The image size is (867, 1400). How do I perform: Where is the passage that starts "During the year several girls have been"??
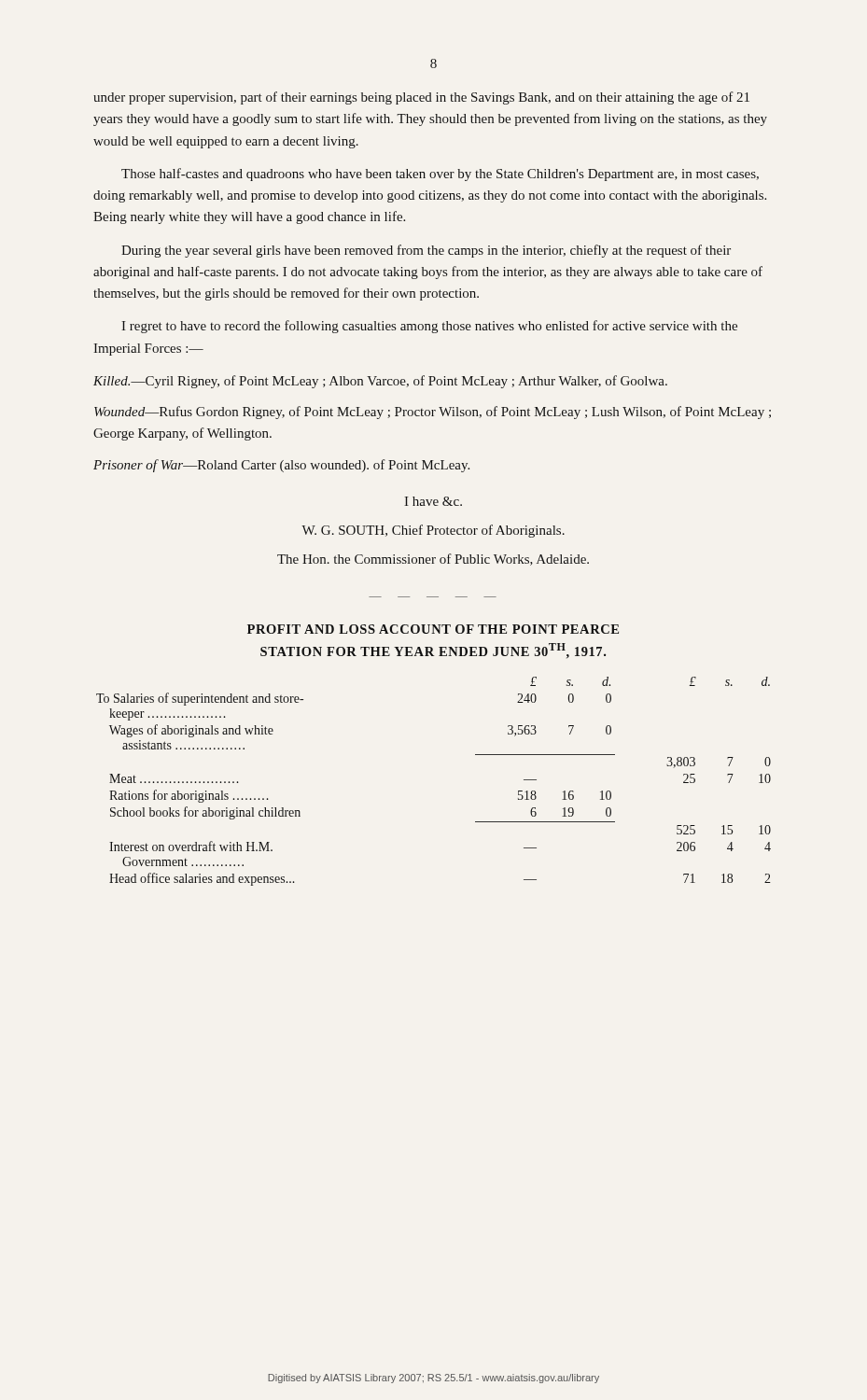(428, 271)
